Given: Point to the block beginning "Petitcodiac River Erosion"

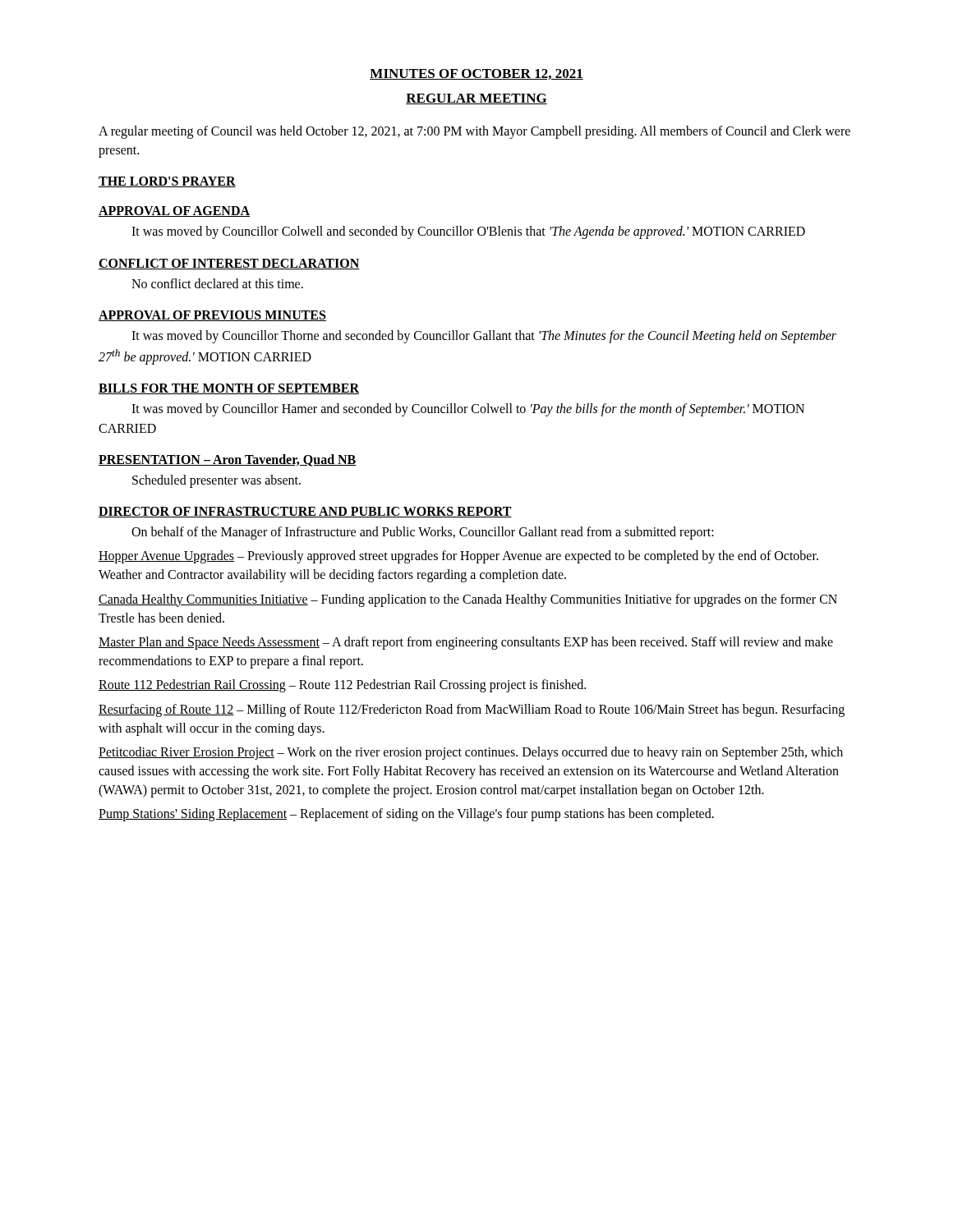Looking at the screenshot, I should point(471,771).
